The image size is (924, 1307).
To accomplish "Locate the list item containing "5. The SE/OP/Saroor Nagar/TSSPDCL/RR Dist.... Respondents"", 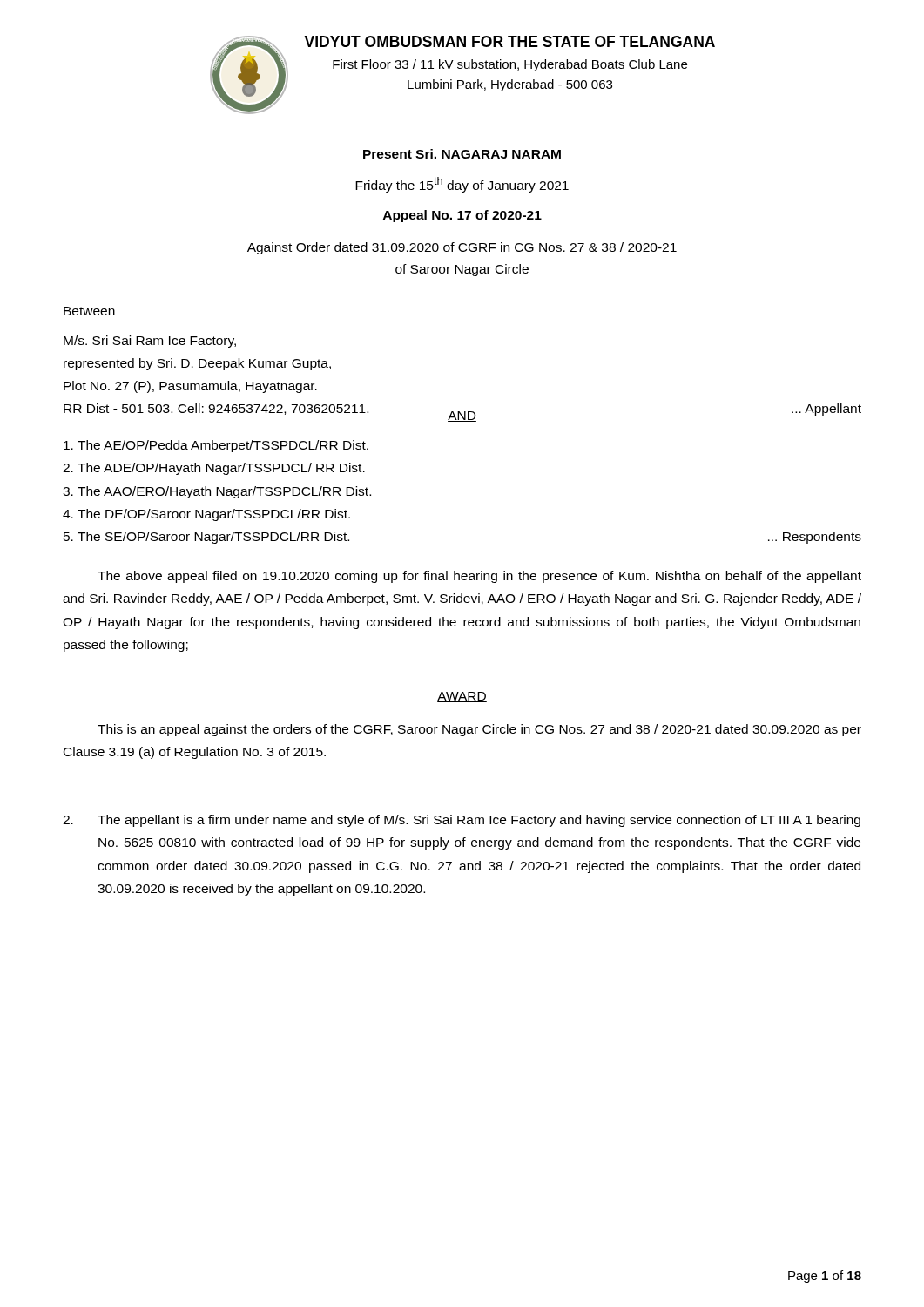I will tap(209, 537).
